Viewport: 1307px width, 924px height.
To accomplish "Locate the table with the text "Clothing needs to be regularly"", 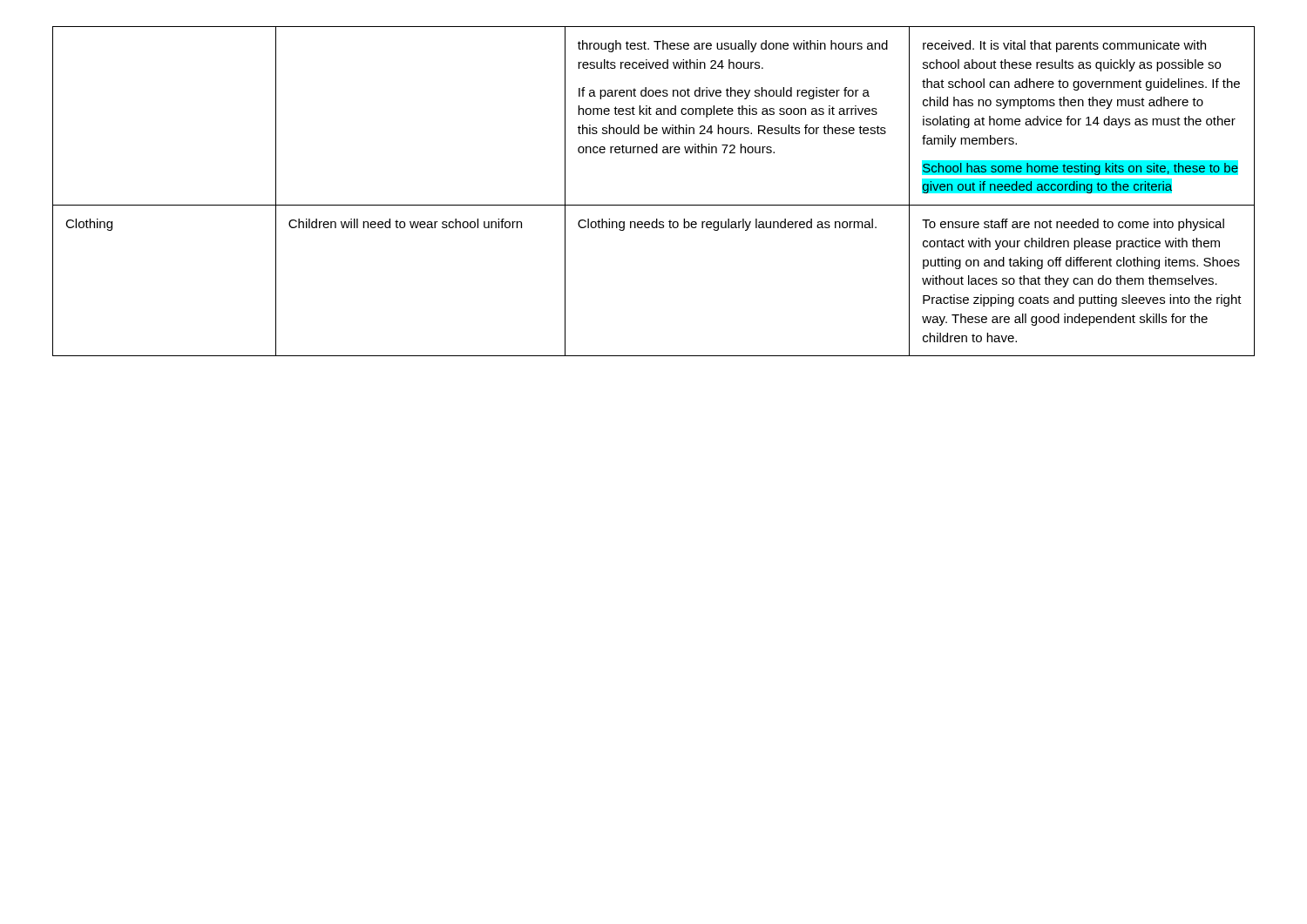I will pyautogui.click(x=654, y=191).
